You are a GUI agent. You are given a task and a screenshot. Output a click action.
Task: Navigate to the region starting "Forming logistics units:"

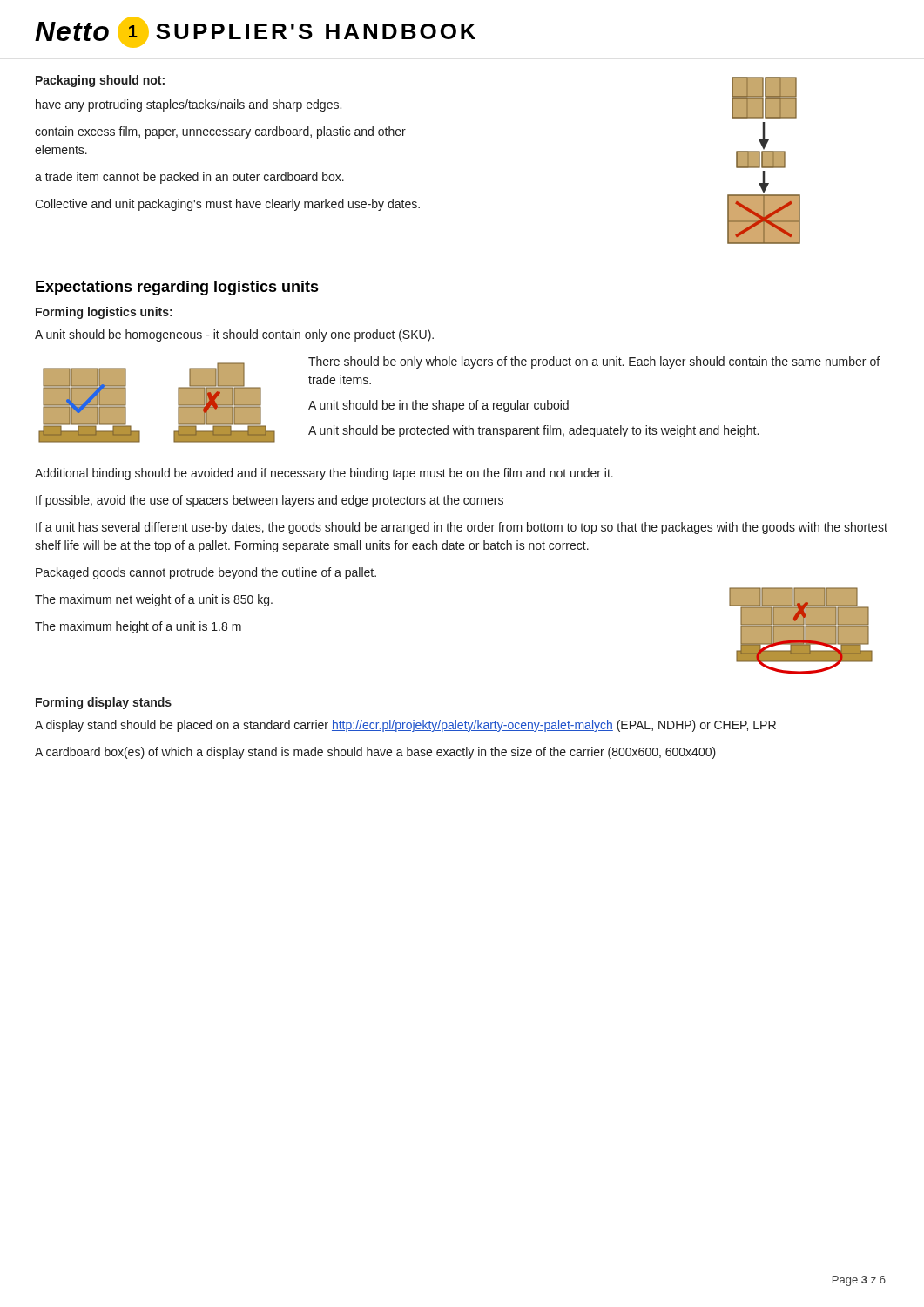point(104,312)
